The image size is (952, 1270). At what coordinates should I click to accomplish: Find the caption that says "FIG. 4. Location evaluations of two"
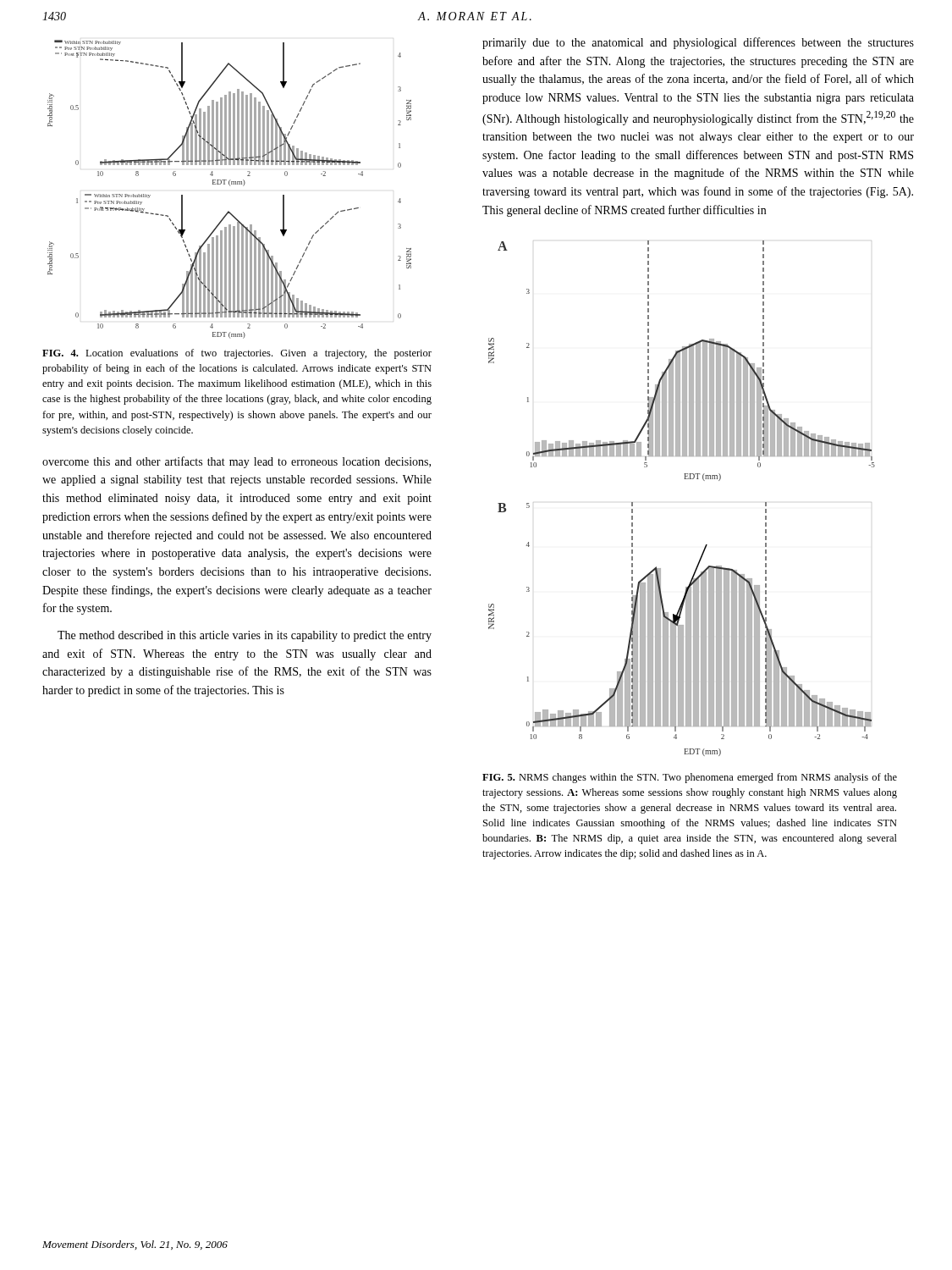click(237, 391)
